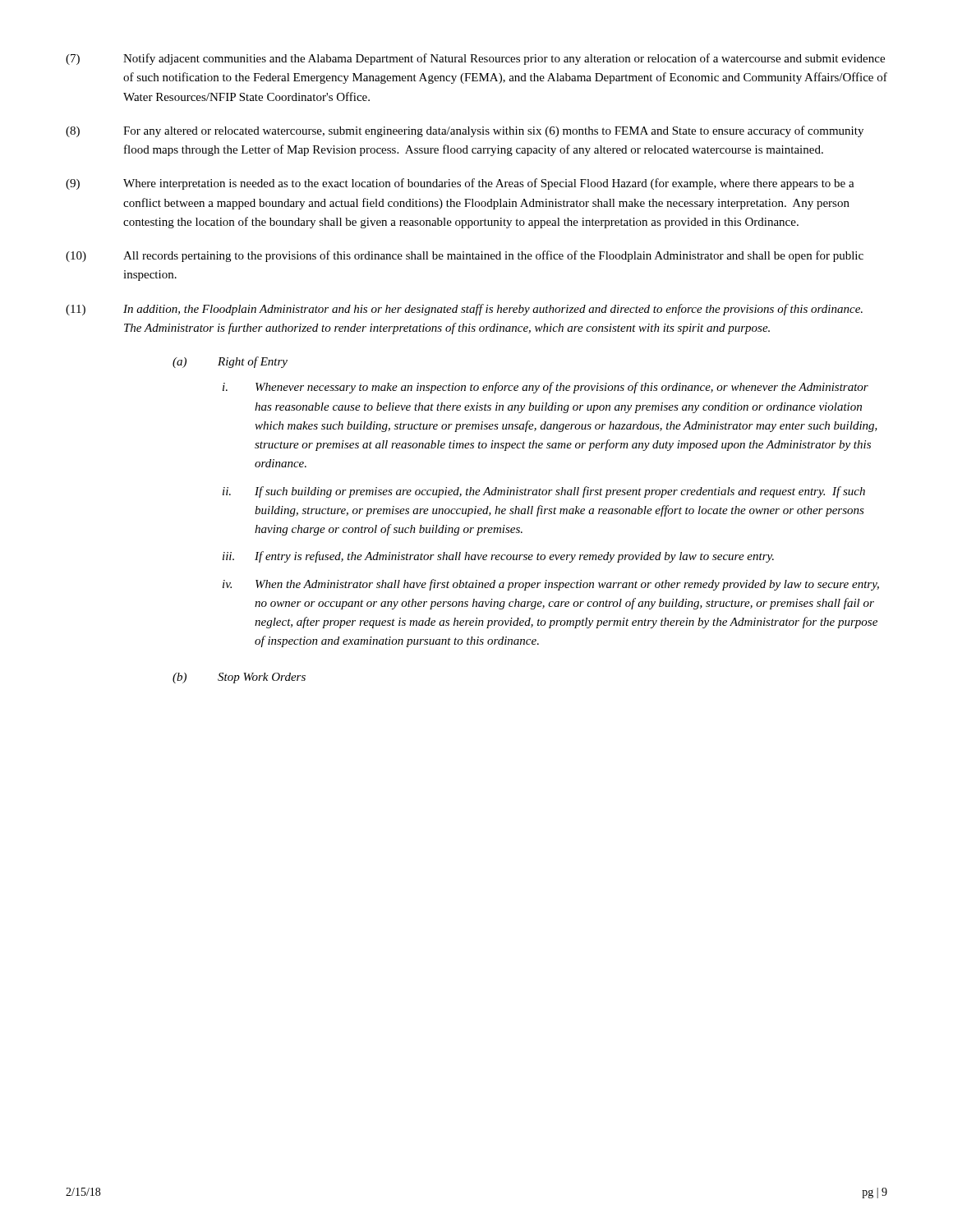
Task: Click on the list item with the text "(b) Stop Work"
Action: coord(239,678)
